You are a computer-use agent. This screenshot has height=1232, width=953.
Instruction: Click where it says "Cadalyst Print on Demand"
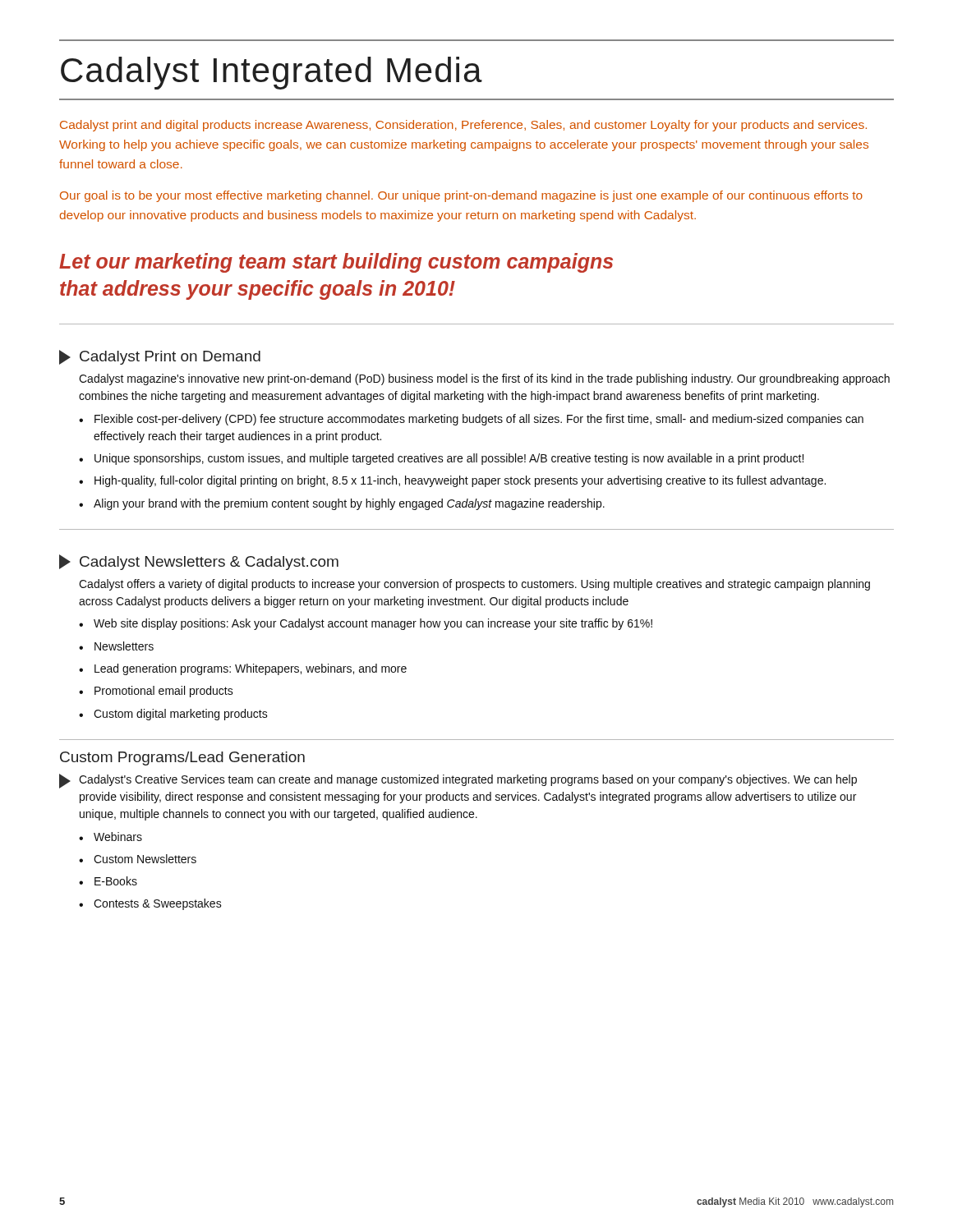160,357
